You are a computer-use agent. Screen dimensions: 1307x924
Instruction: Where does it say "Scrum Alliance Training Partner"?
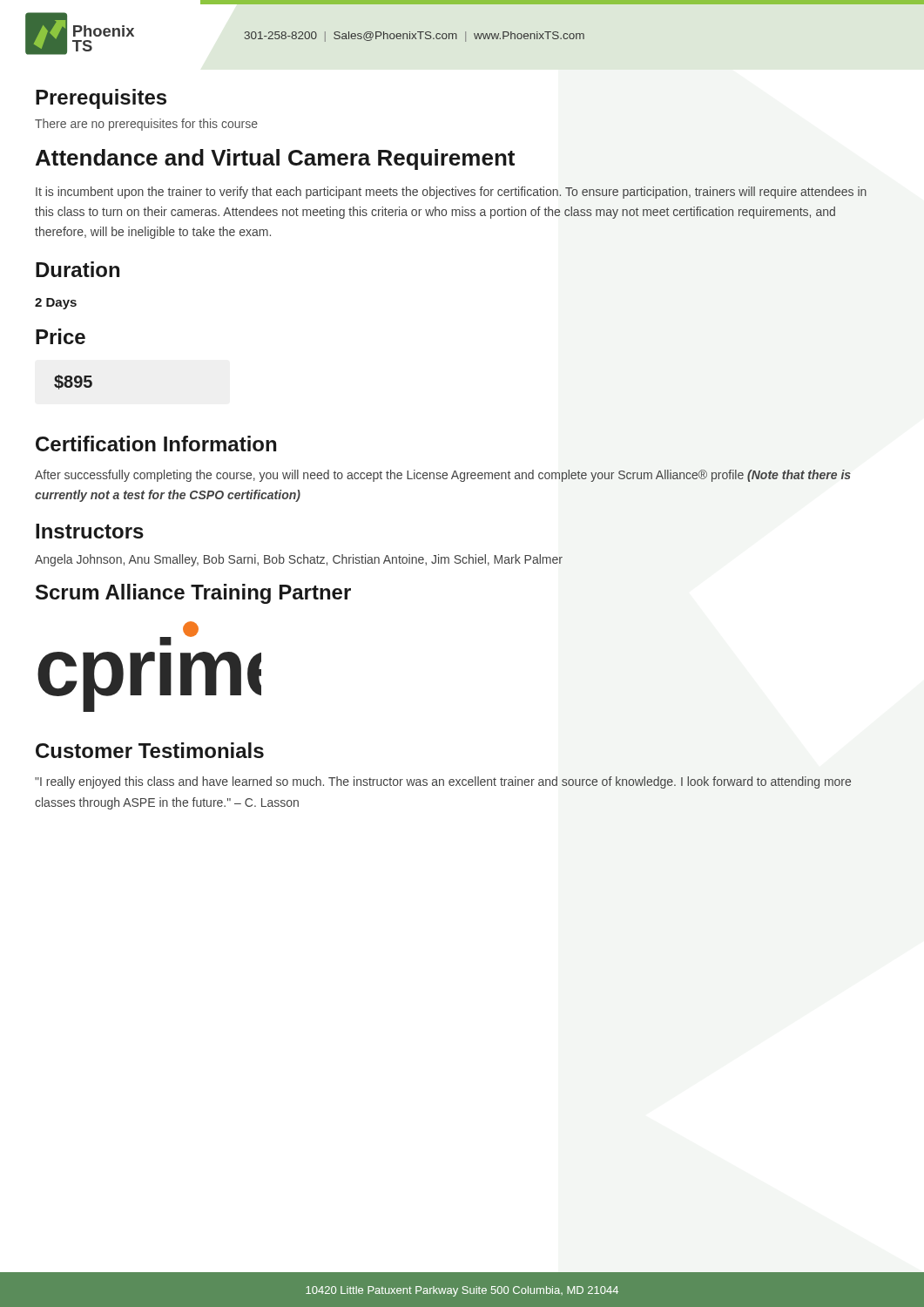coord(193,592)
